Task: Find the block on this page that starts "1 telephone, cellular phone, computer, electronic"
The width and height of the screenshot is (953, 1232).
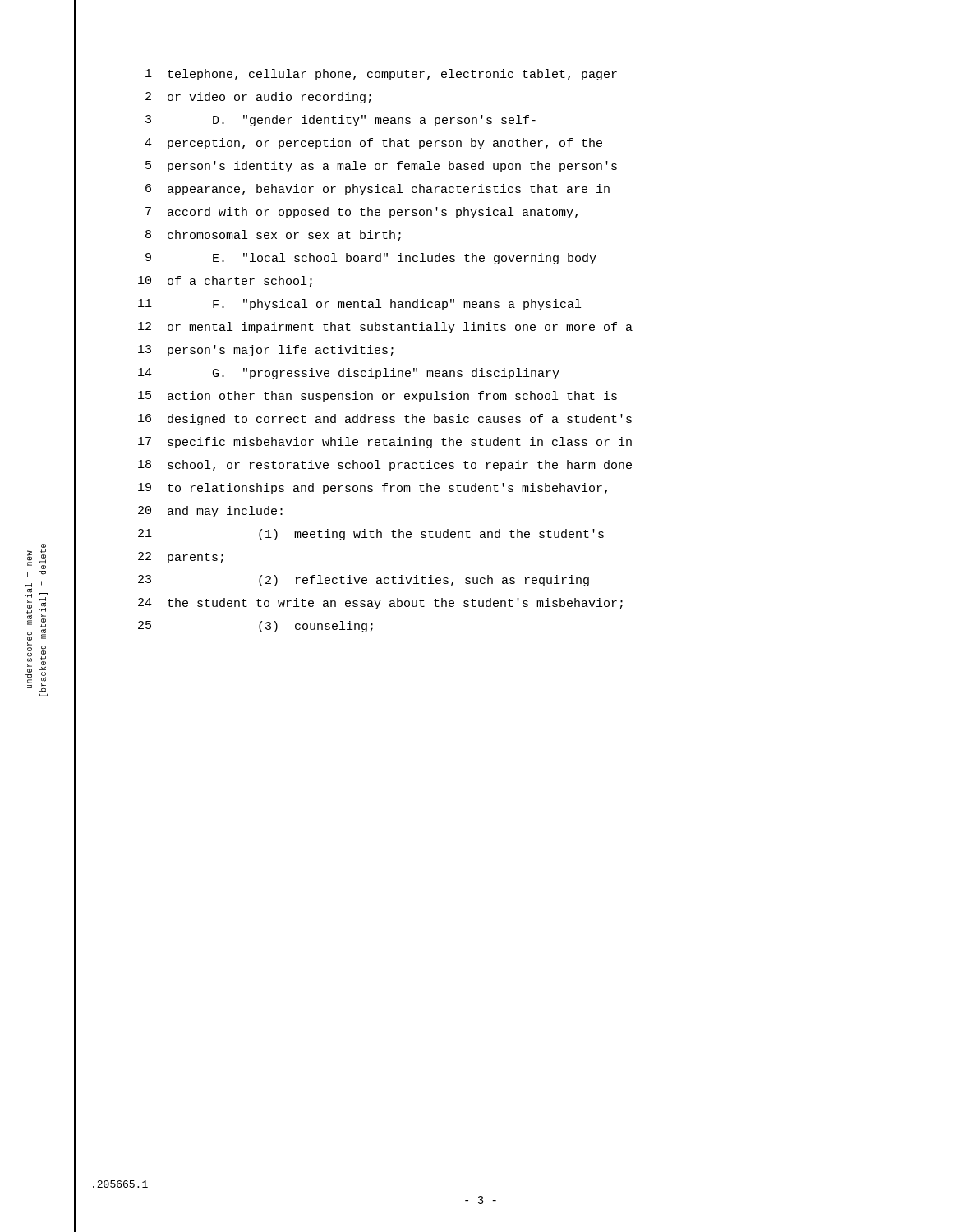Action: pos(481,76)
